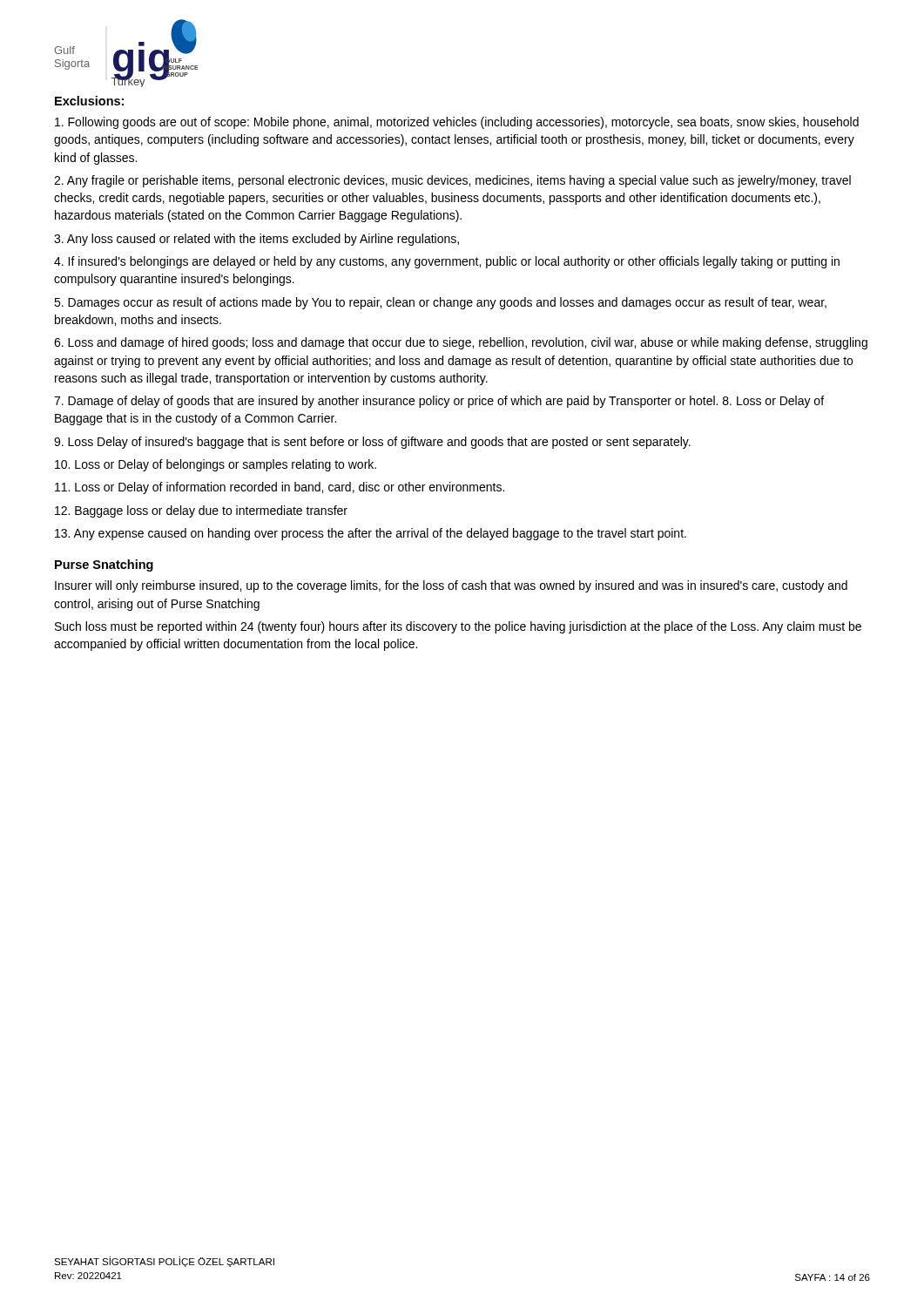Click on the logo
Image resolution: width=924 pixels, height=1307 pixels.
(x=462, y=52)
